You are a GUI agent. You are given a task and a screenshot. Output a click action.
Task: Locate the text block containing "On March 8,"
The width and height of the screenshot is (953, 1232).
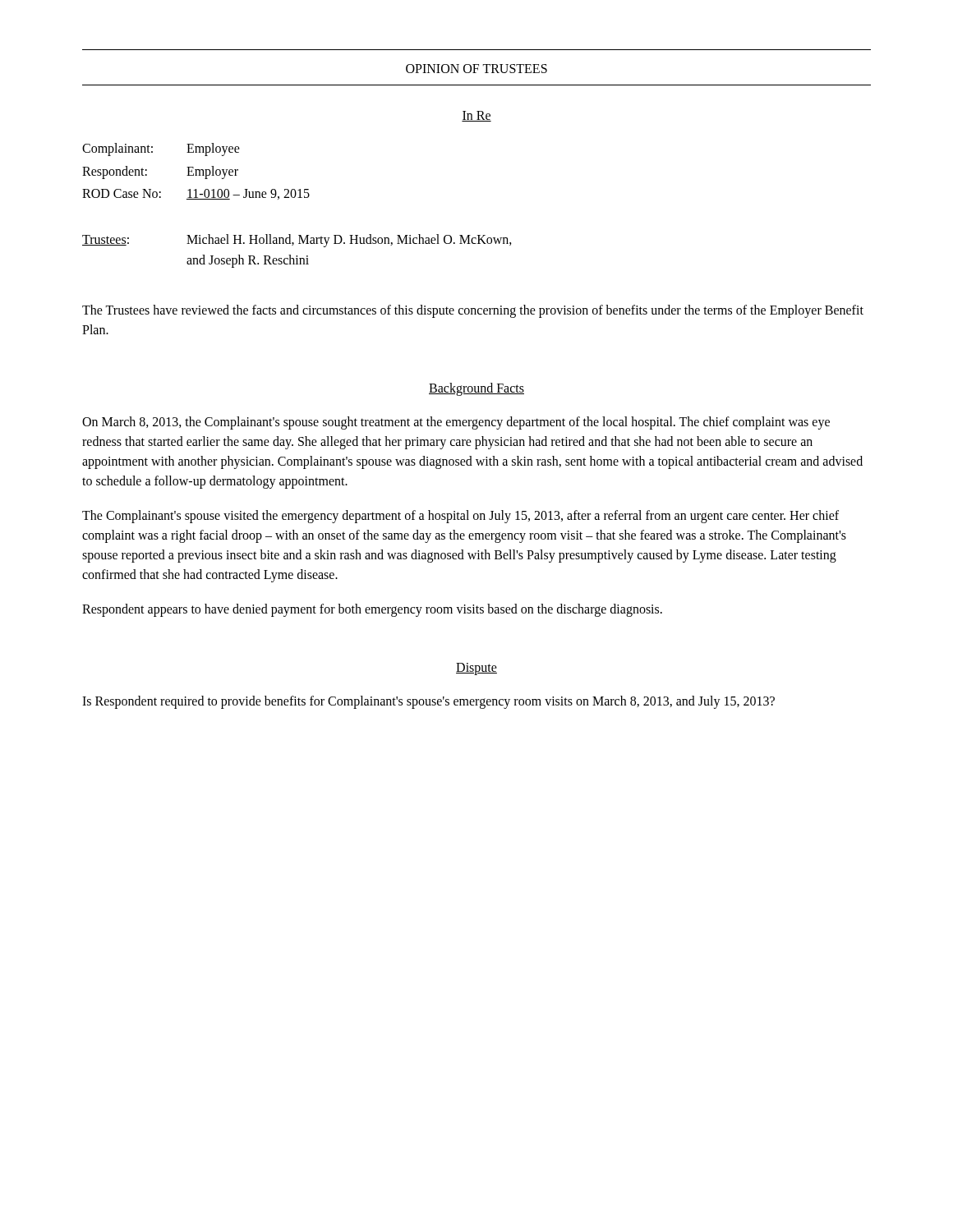coord(472,451)
